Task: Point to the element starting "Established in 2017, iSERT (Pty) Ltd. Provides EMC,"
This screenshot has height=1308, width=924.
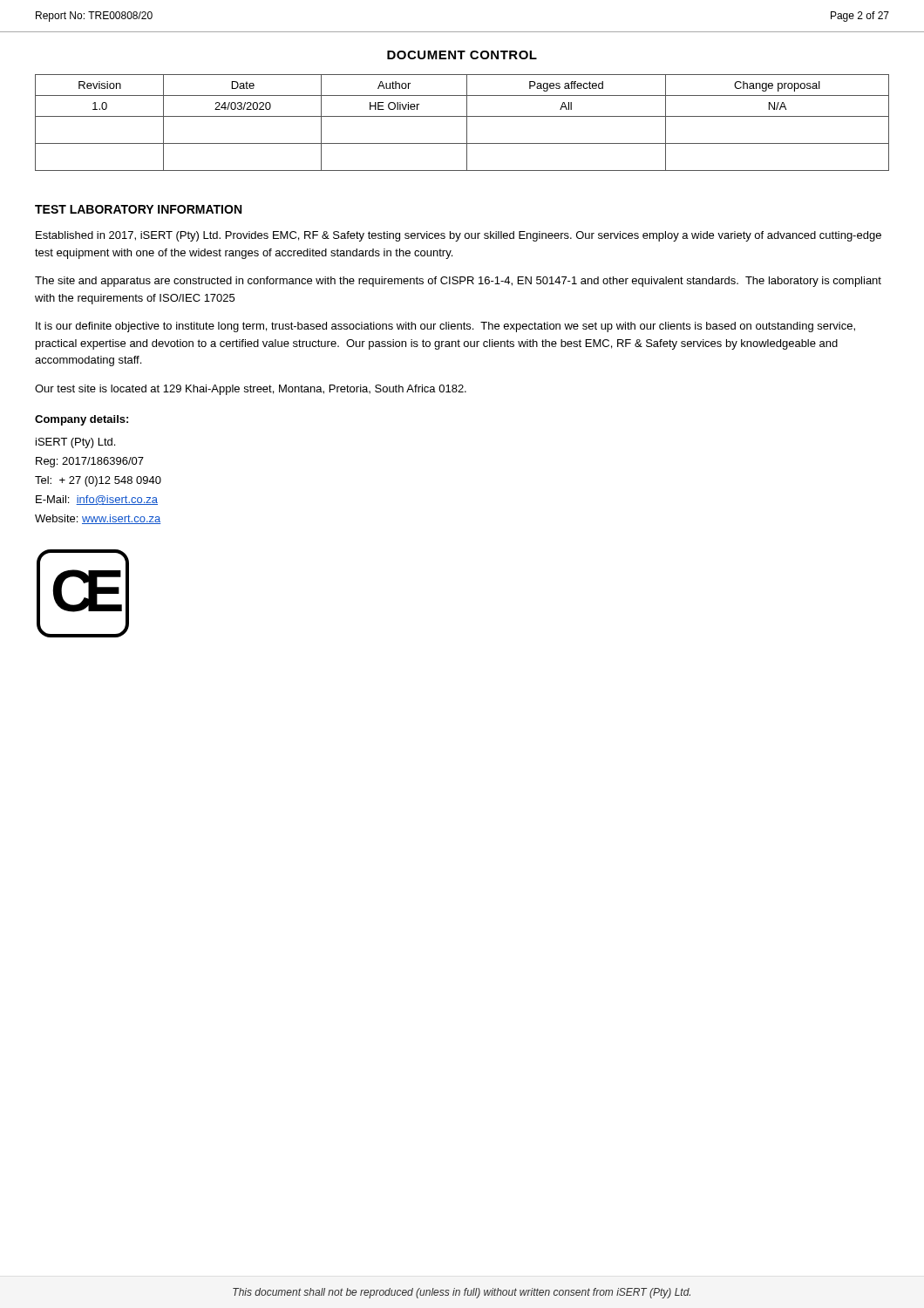Action: [458, 244]
